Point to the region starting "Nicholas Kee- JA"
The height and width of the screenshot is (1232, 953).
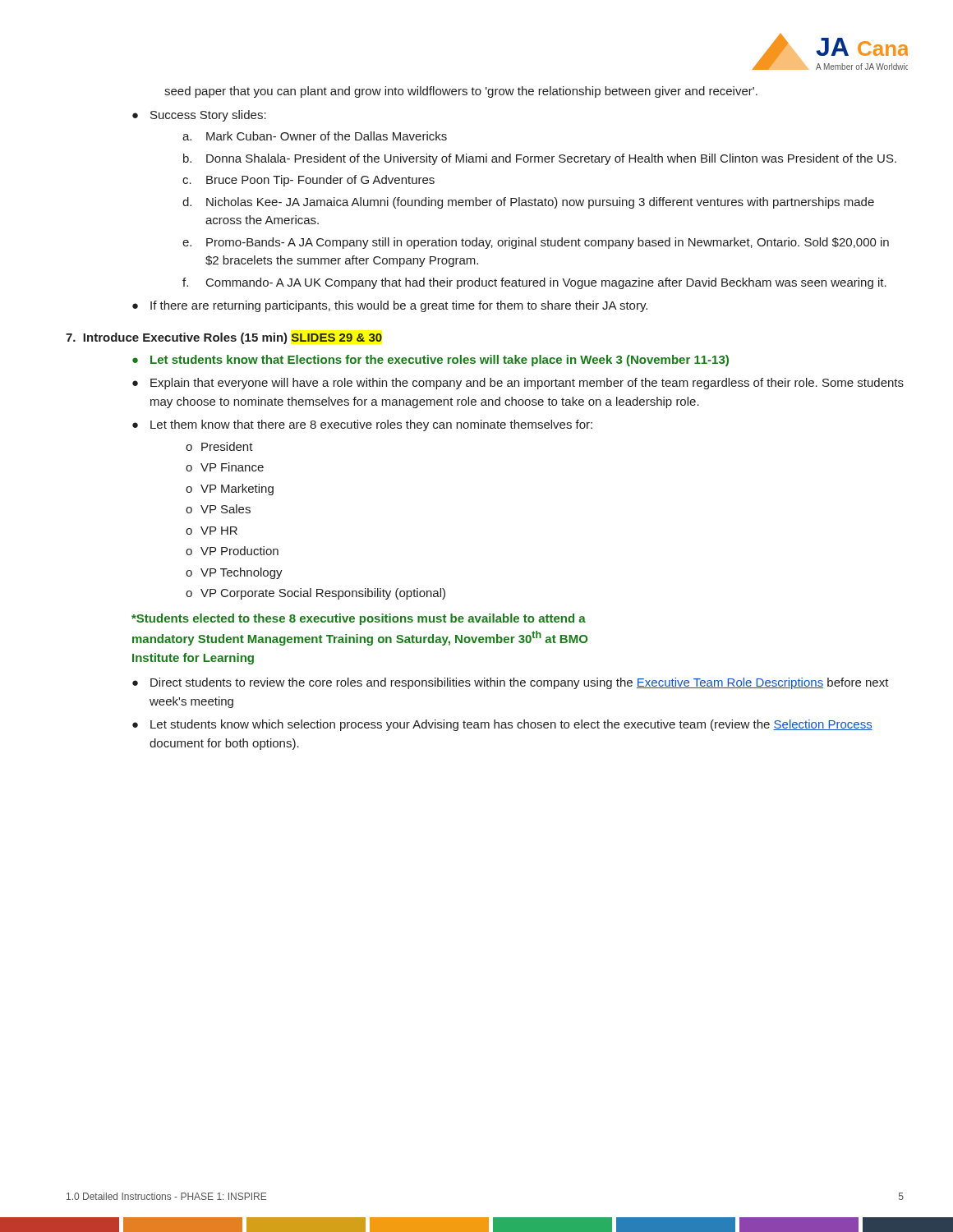coord(540,210)
